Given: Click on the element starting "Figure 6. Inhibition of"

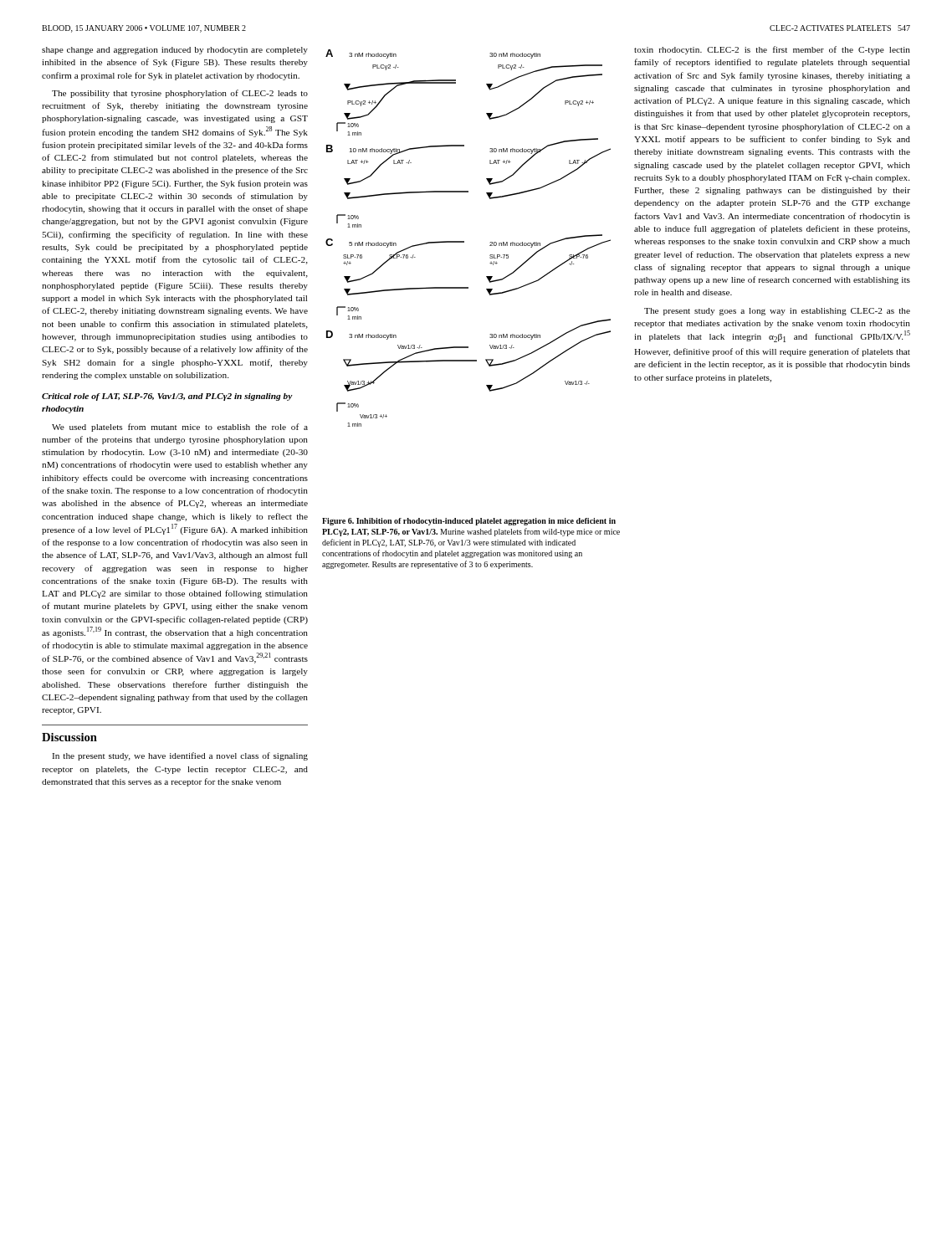Looking at the screenshot, I should coord(471,543).
